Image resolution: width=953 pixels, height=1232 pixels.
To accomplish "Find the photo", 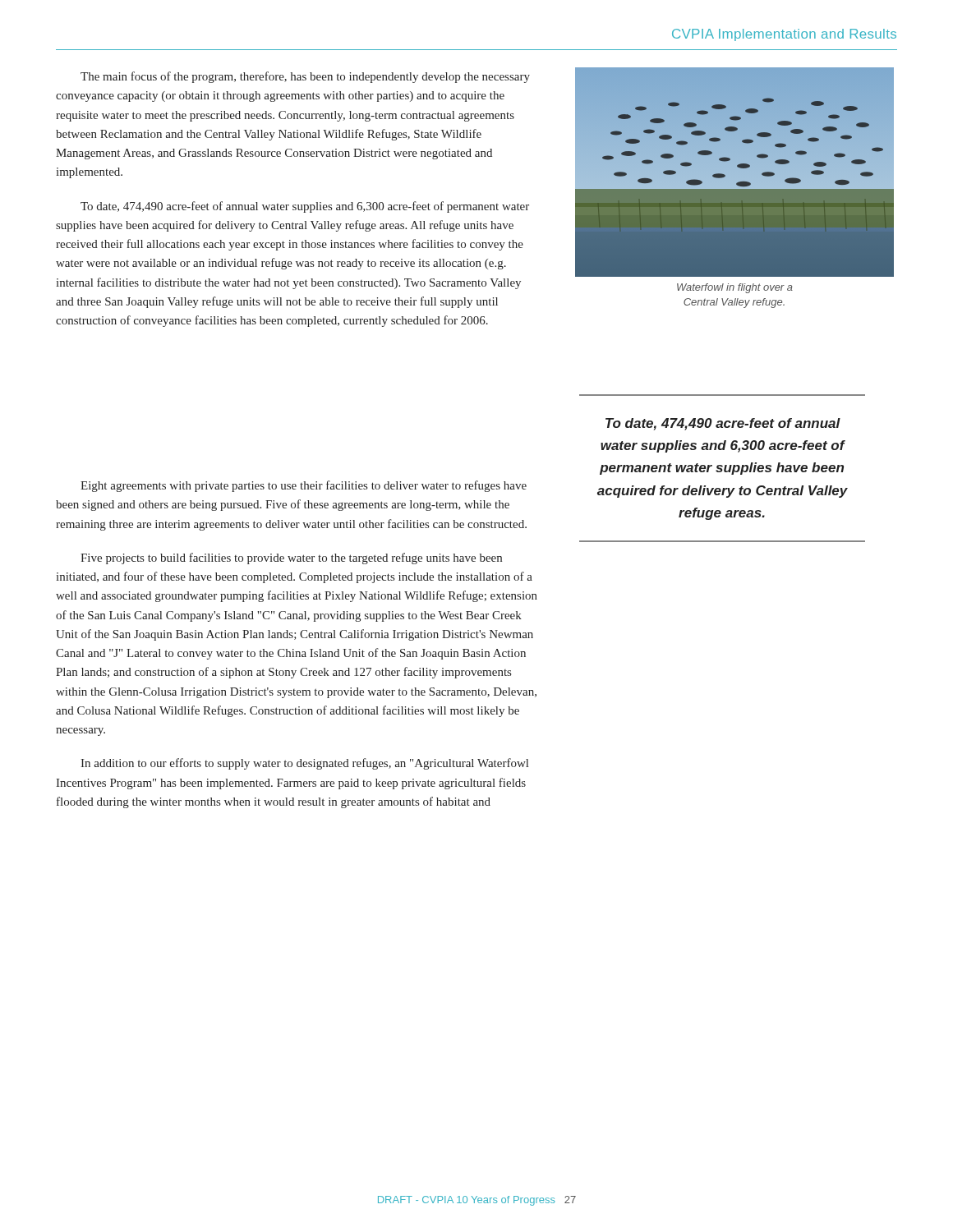I will (734, 172).
